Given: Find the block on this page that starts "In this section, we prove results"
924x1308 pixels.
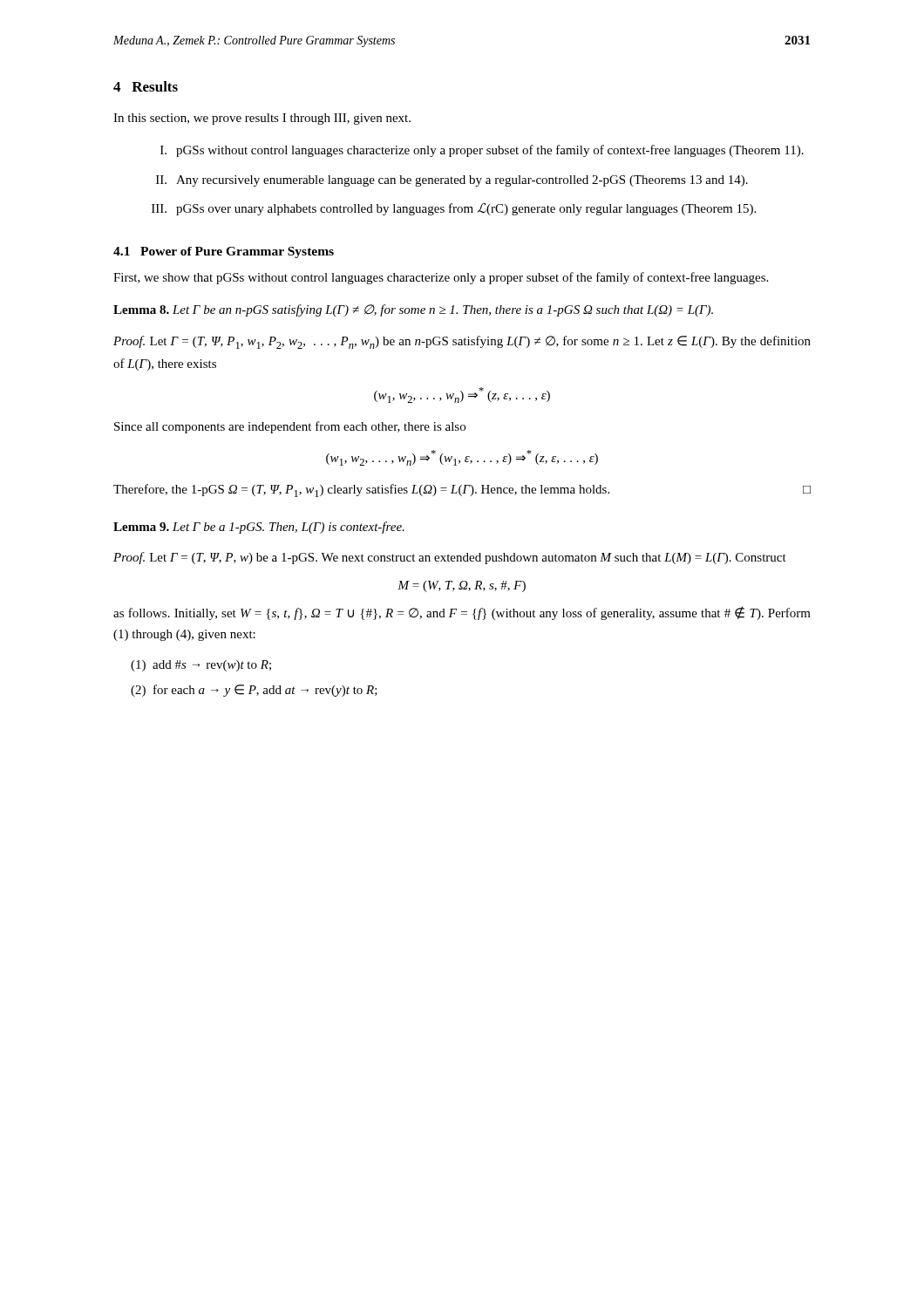Looking at the screenshot, I should click(262, 119).
